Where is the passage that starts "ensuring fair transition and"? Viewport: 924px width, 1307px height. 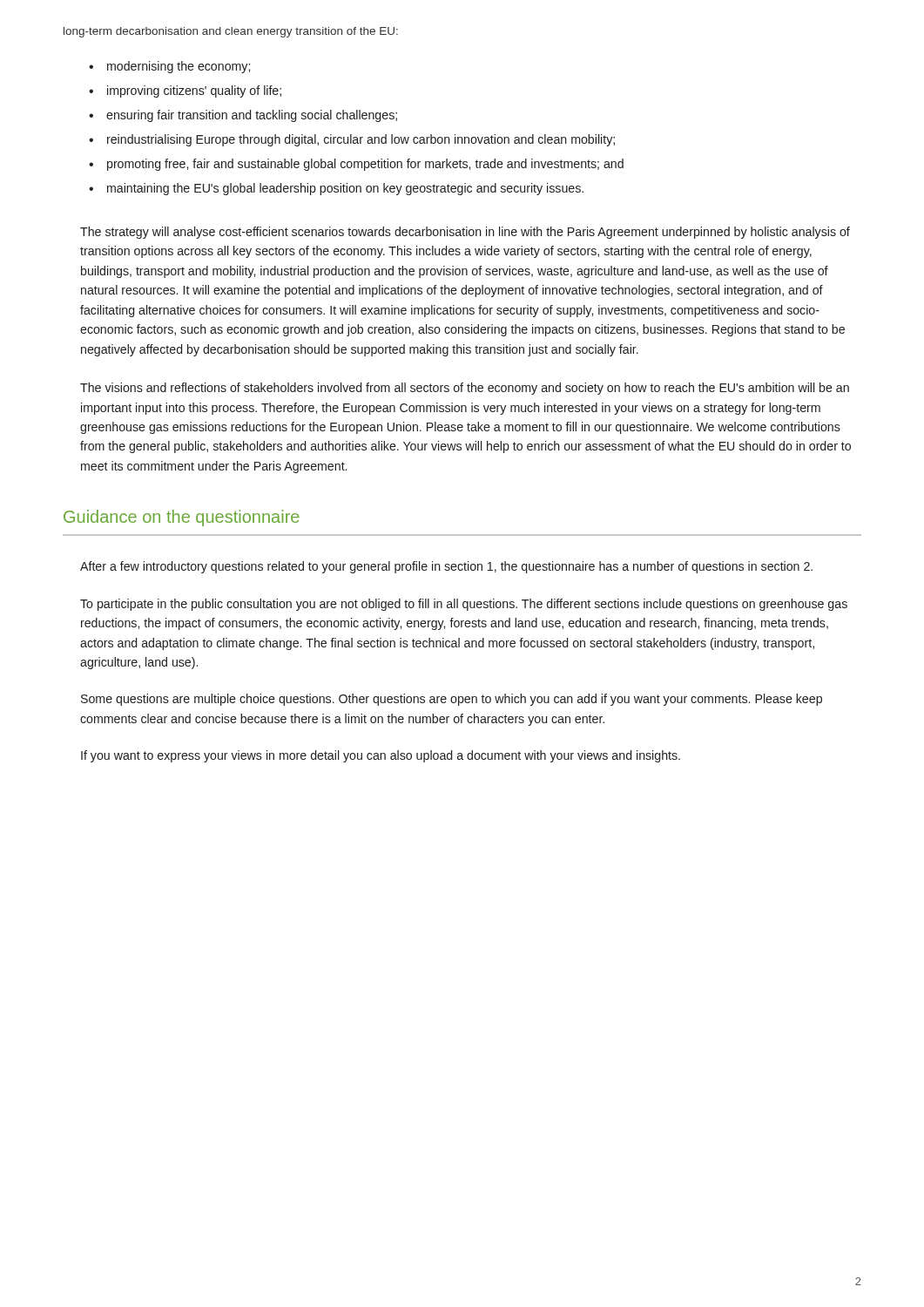coord(252,115)
